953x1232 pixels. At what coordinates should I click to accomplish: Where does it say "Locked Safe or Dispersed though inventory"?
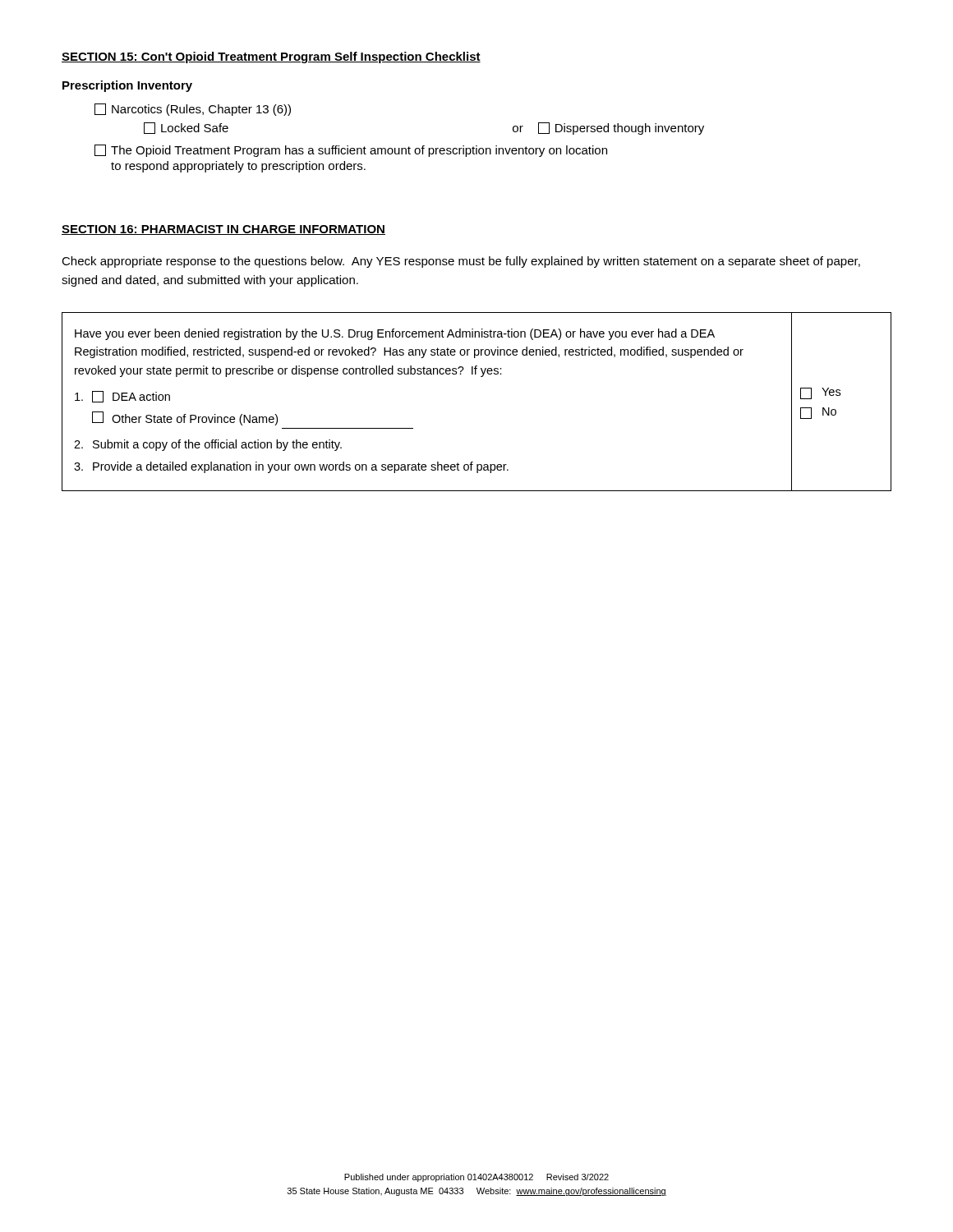point(518,128)
